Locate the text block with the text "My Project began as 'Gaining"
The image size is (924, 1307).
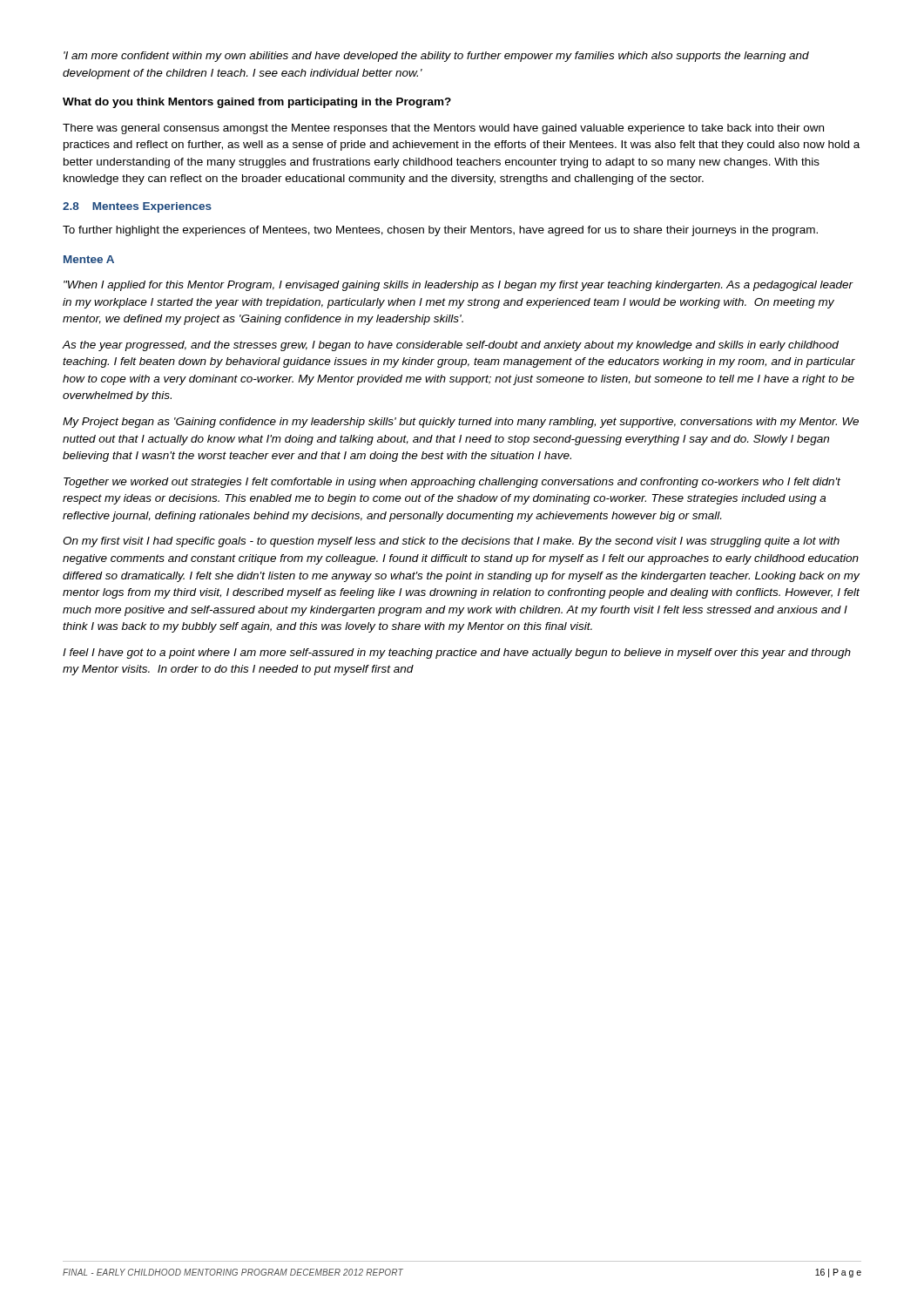[462, 439]
